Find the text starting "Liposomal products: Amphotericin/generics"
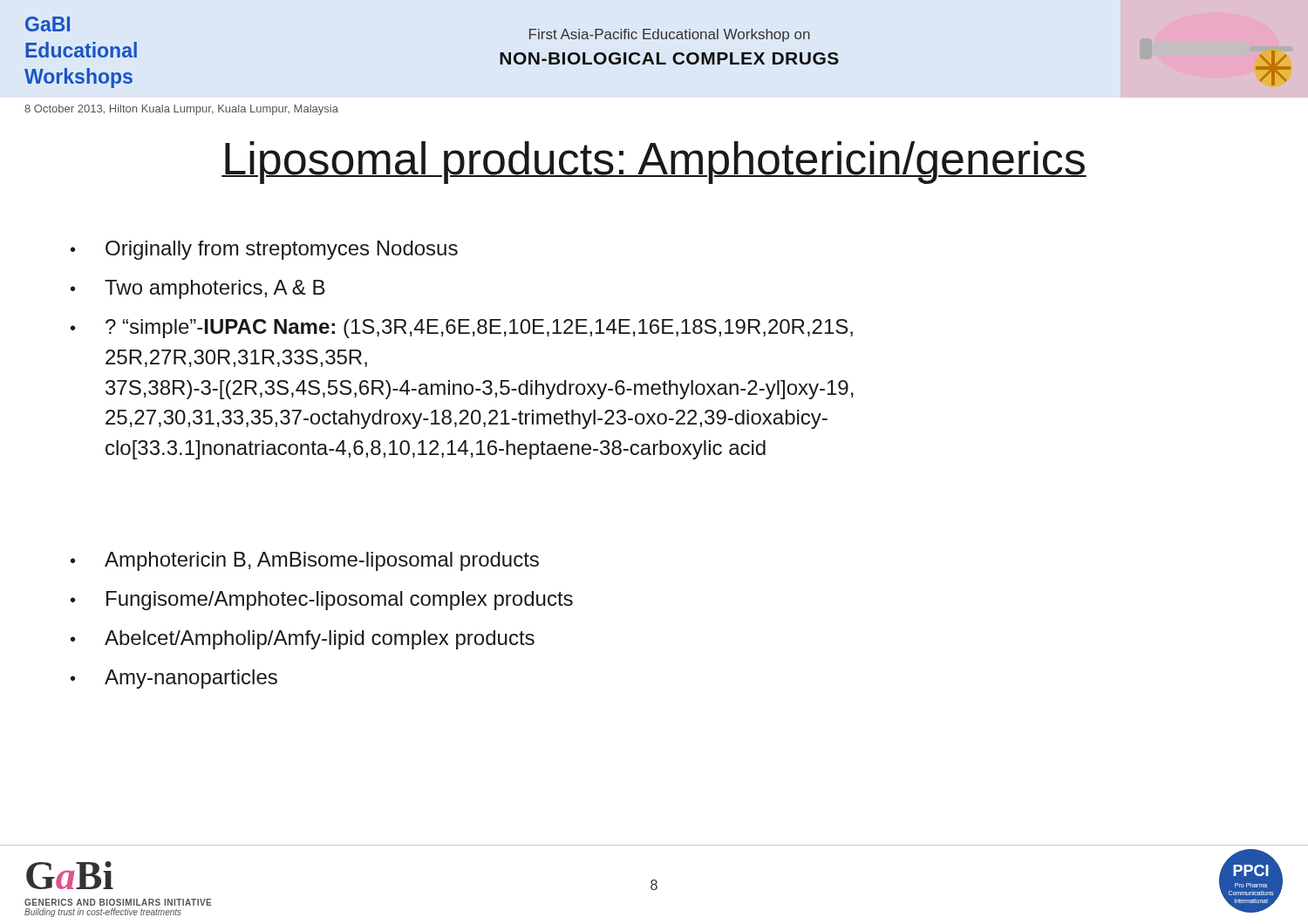Screen dimensions: 924x1308 pos(654,159)
